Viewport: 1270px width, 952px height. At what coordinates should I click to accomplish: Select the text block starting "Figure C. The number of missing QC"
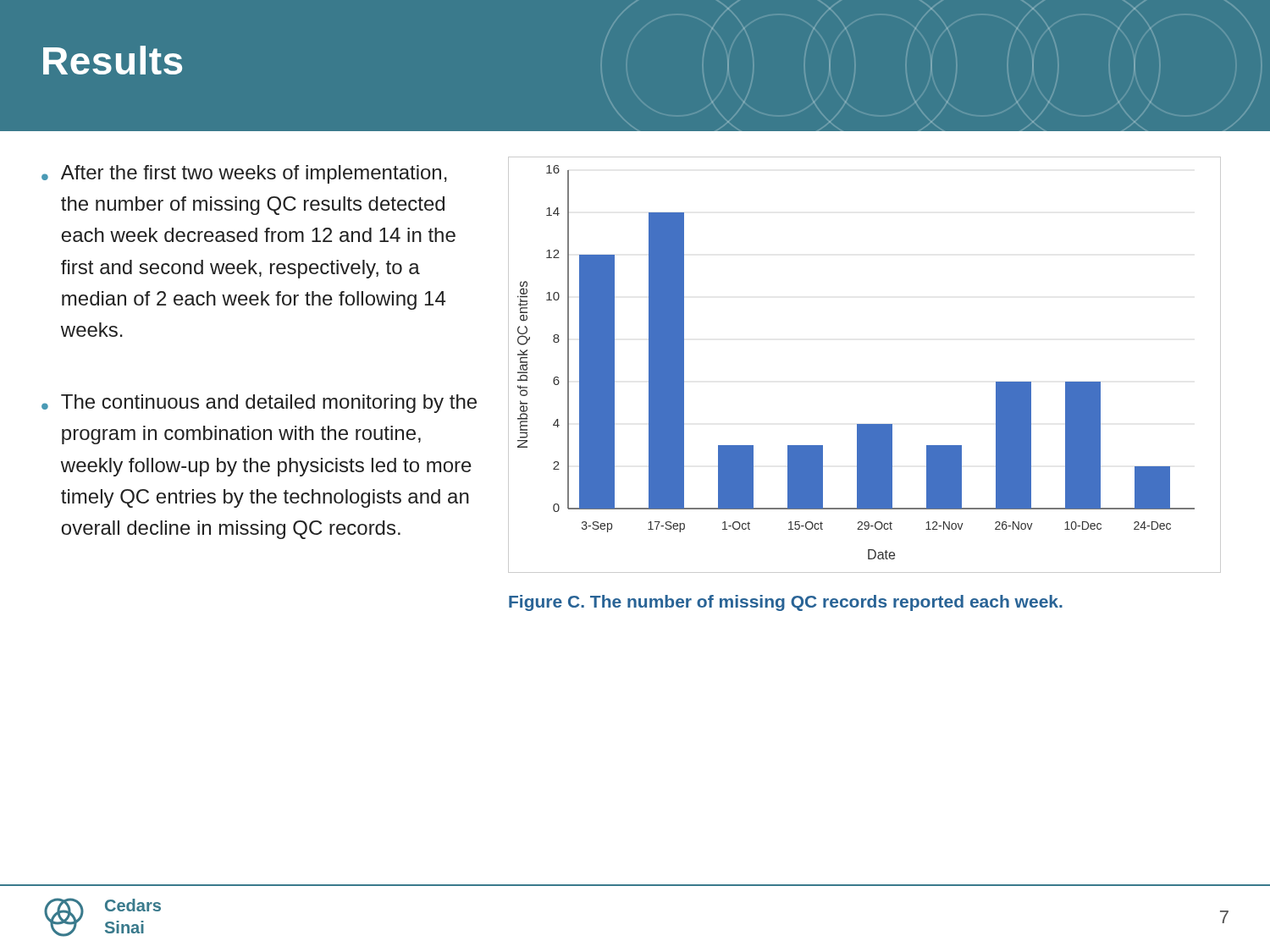(x=786, y=601)
